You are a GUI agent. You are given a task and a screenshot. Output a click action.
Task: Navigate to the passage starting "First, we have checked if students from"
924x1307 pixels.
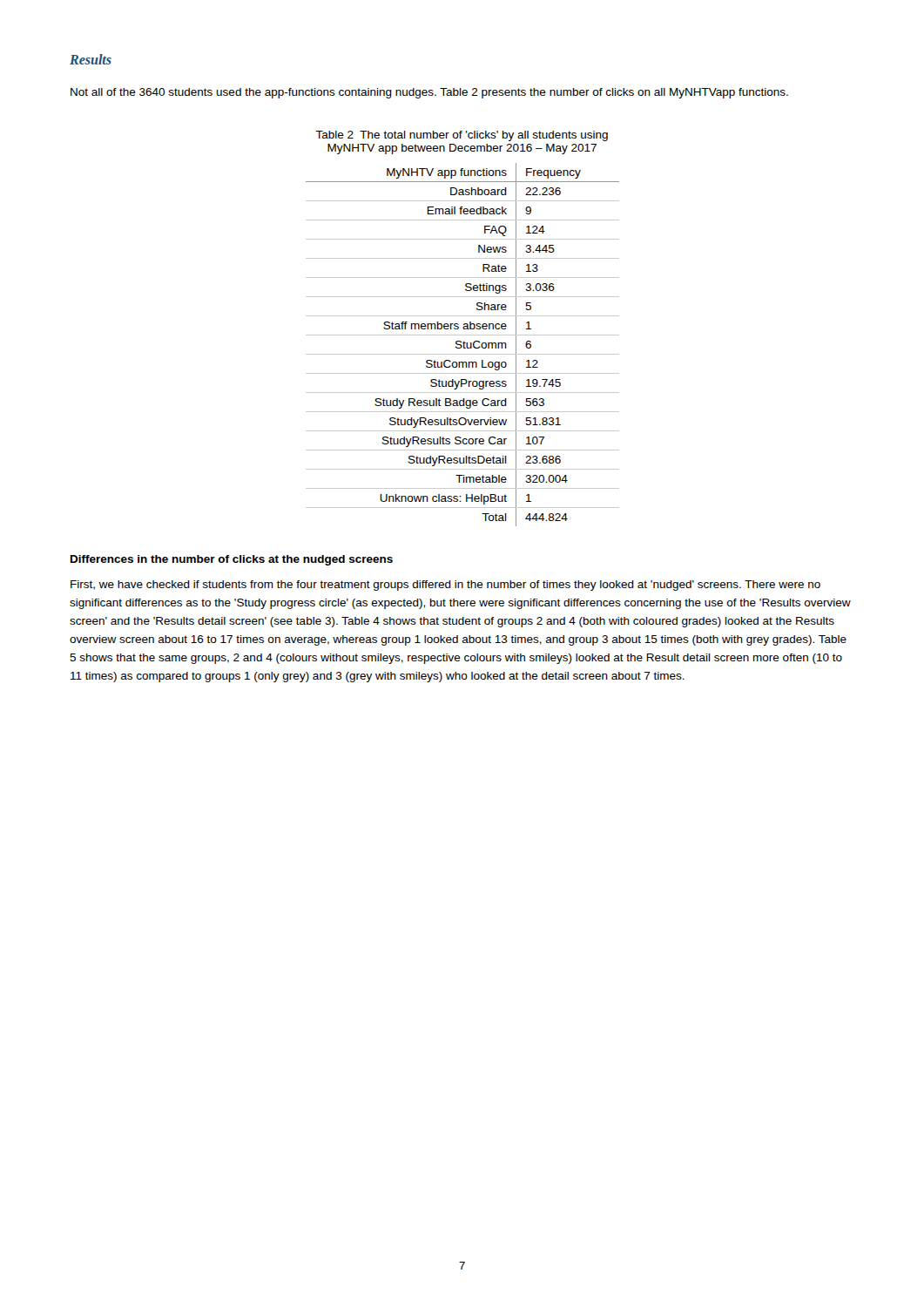(x=460, y=630)
